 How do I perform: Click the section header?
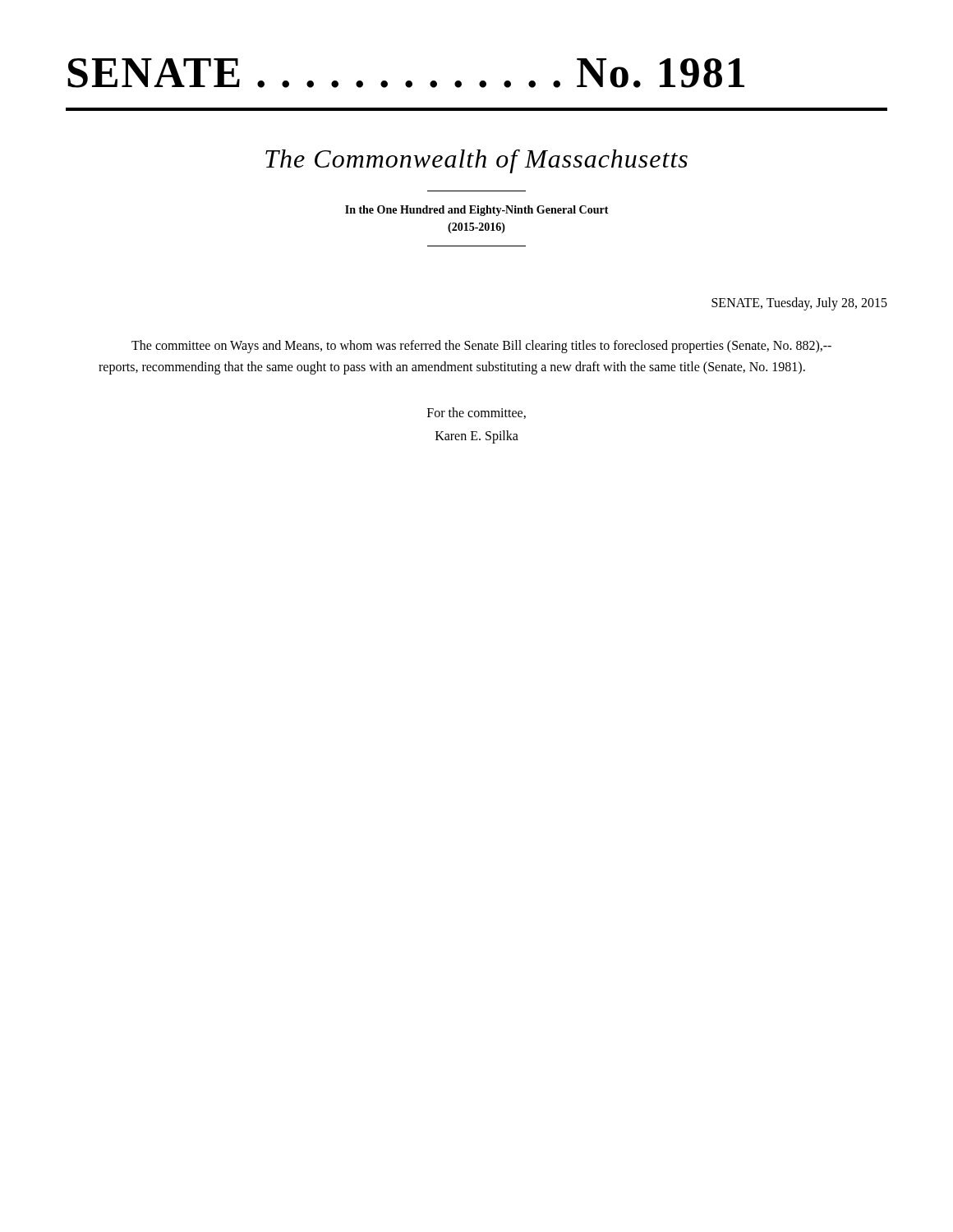click(476, 159)
